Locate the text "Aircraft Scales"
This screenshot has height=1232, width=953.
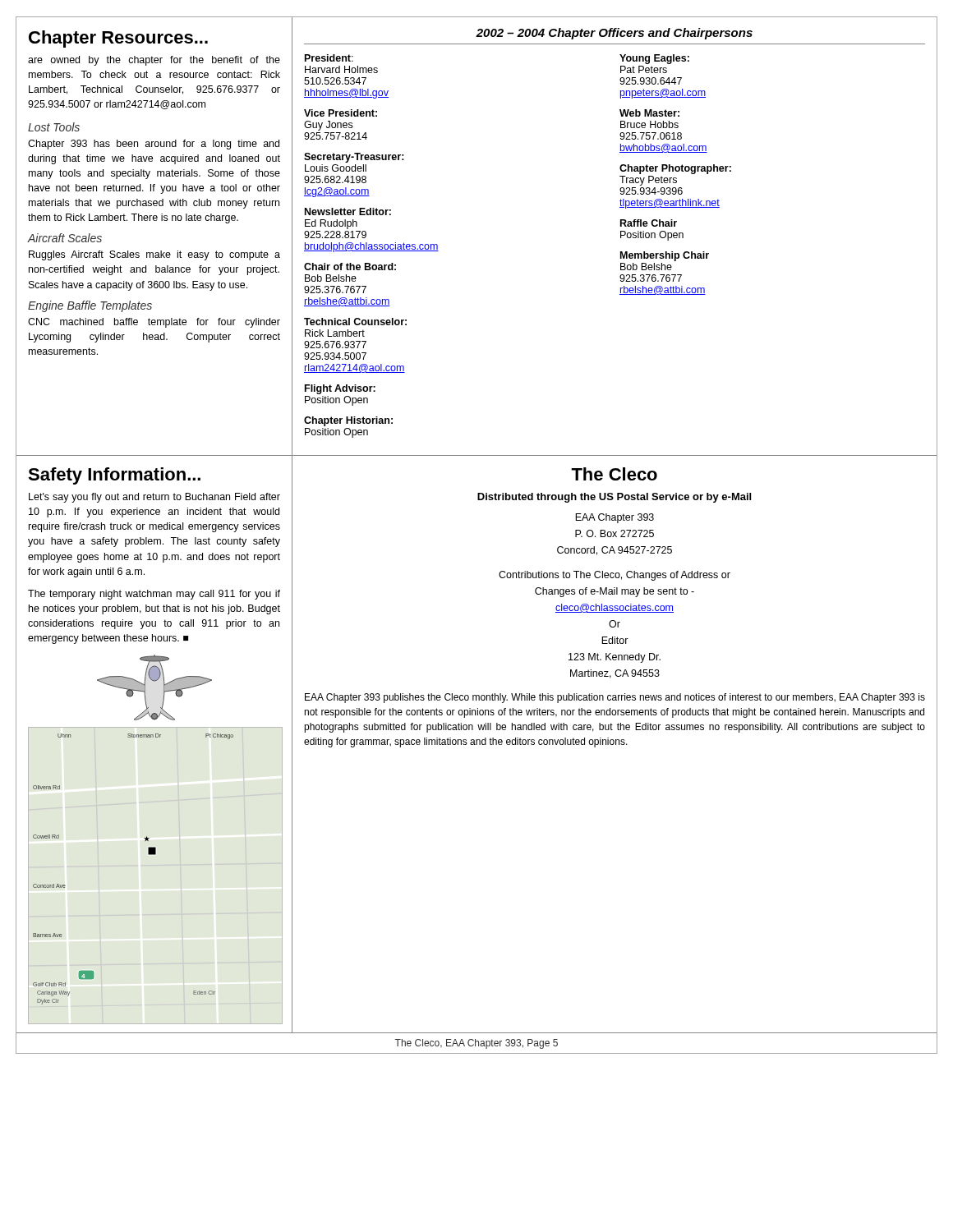pos(65,238)
